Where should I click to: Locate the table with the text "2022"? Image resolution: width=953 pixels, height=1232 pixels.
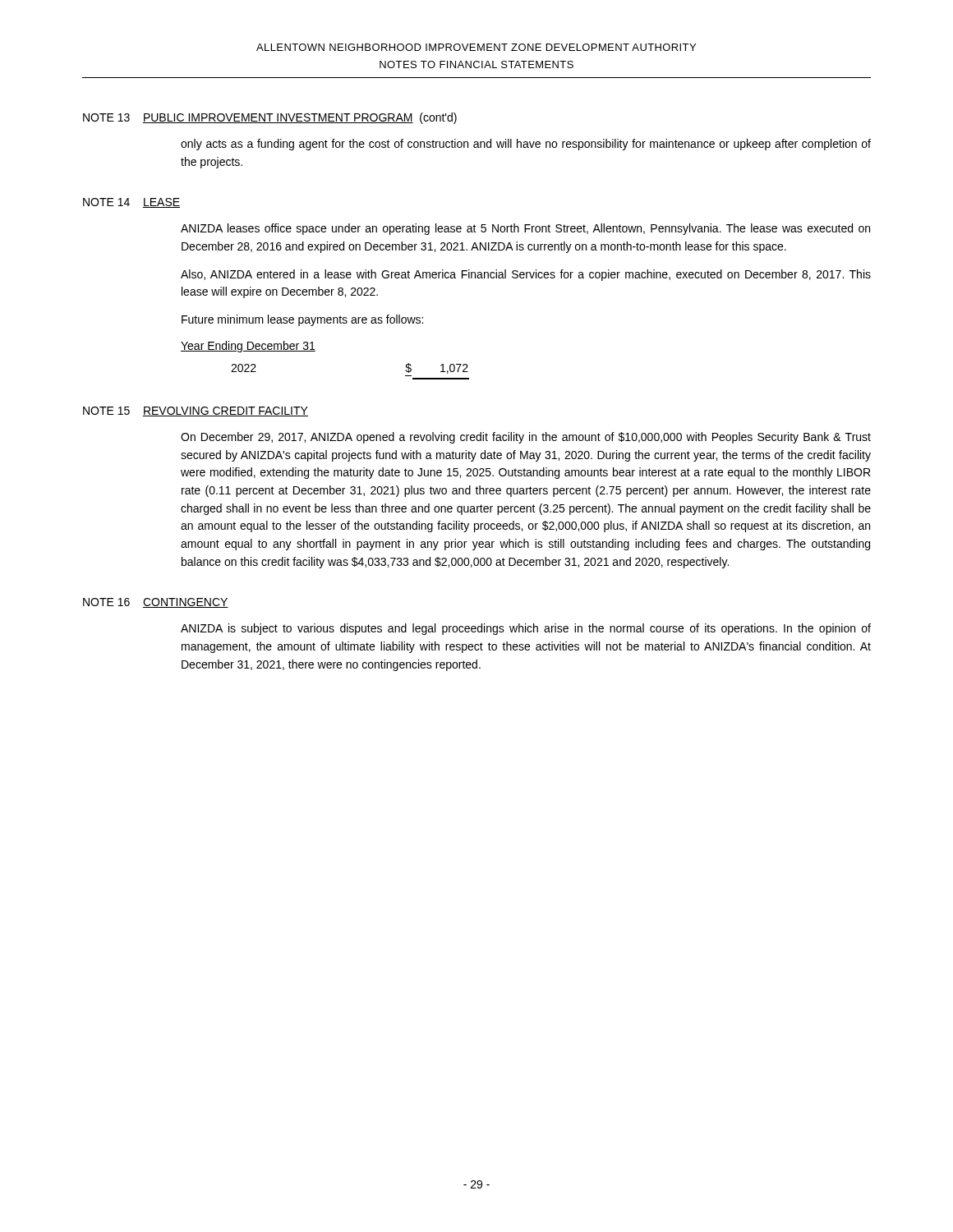pos(526,359)
